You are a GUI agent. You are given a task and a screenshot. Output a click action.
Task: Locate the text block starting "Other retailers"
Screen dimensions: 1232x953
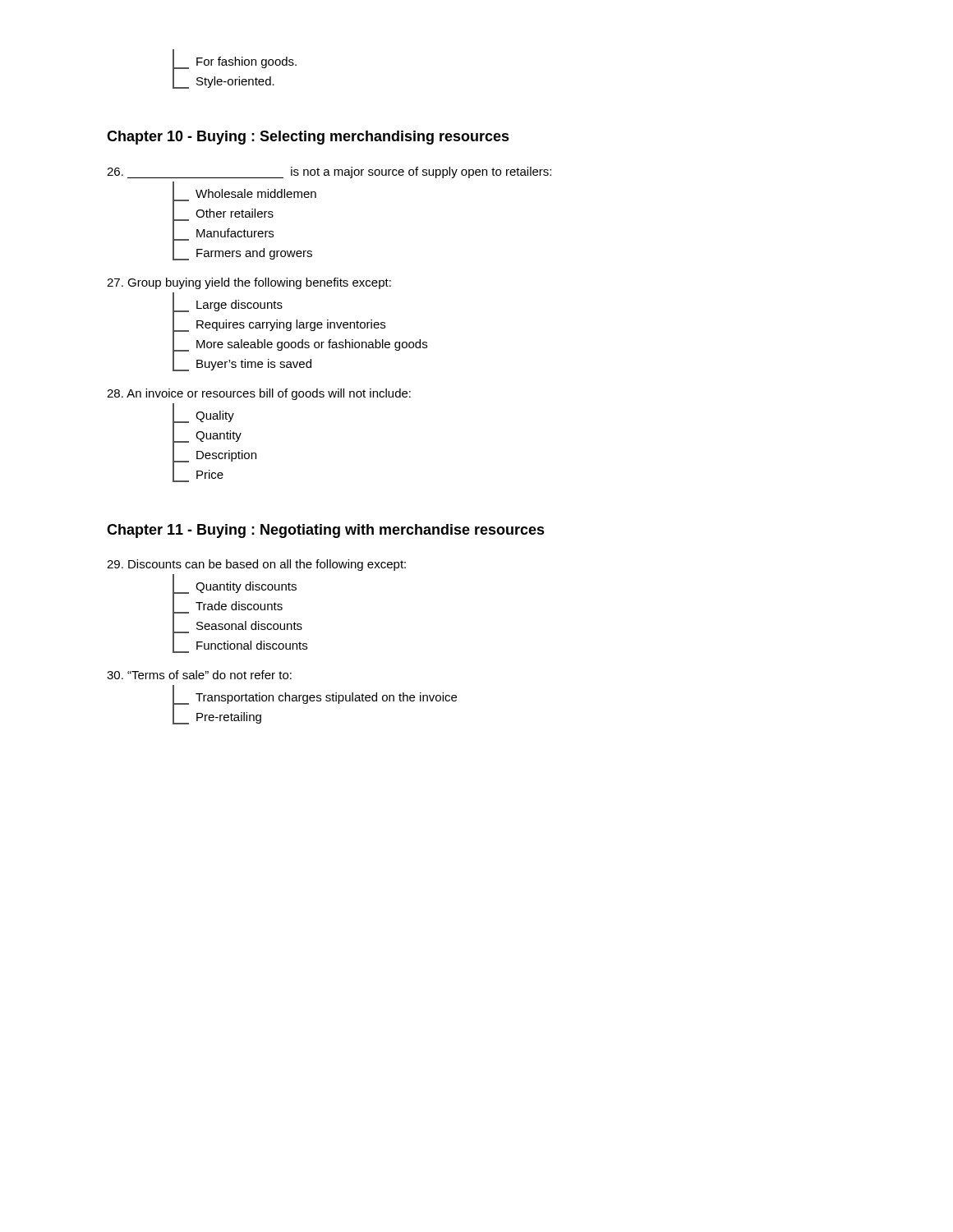pos(223,214)
